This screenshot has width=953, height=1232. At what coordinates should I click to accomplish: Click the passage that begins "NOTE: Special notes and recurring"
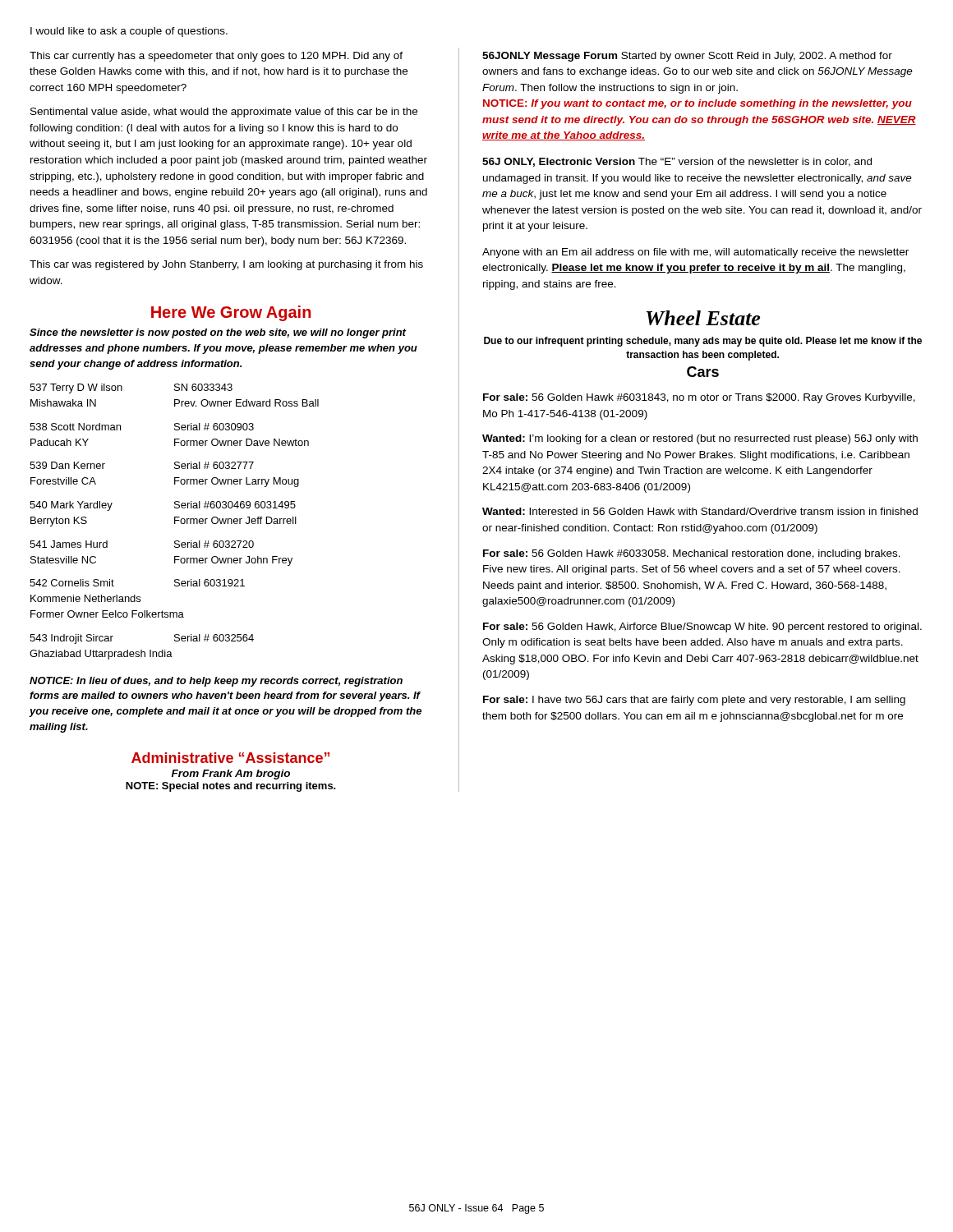(231, 786)
